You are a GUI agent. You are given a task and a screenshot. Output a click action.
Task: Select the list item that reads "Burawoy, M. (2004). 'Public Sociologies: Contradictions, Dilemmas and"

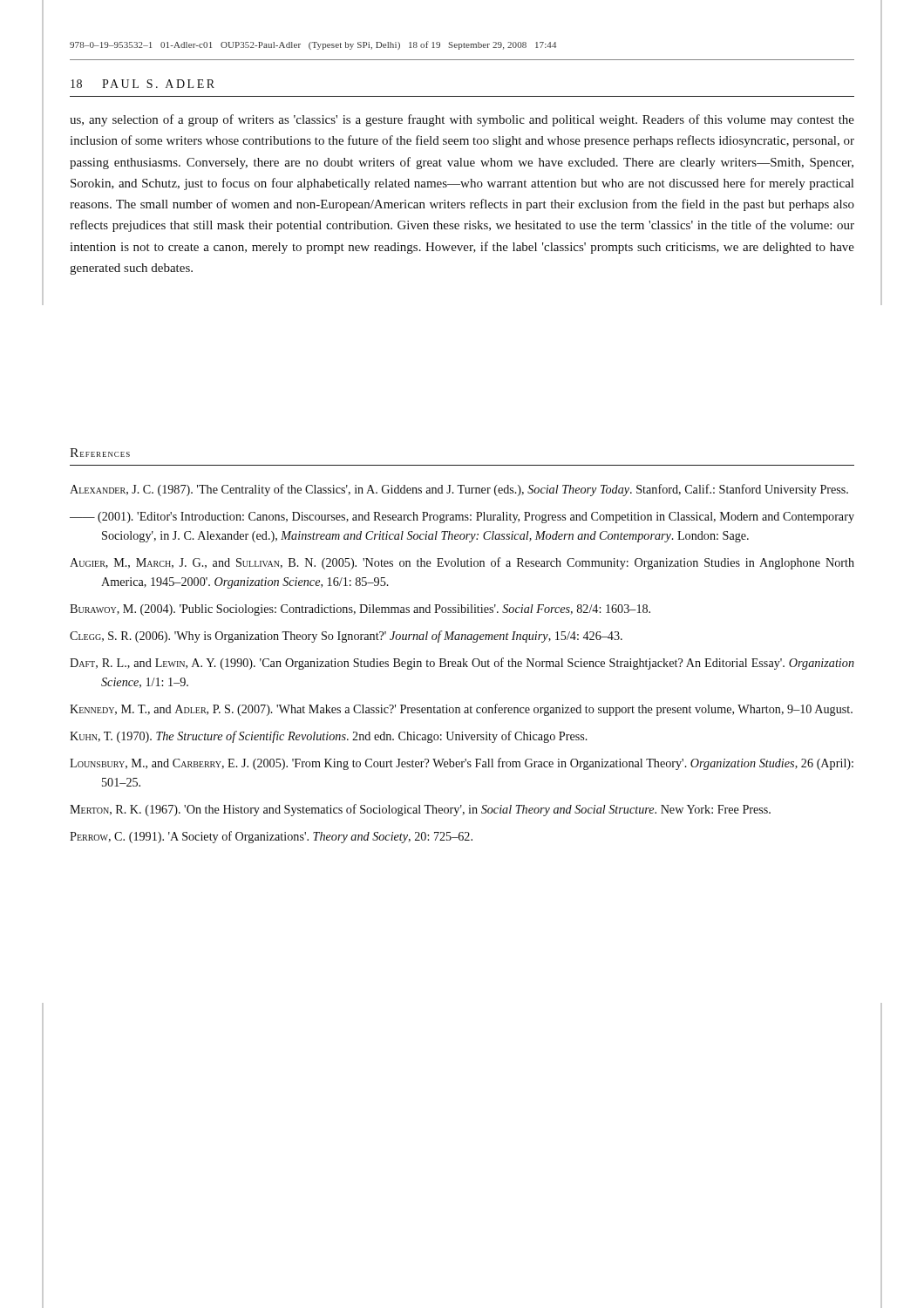[x=360, y=609]
